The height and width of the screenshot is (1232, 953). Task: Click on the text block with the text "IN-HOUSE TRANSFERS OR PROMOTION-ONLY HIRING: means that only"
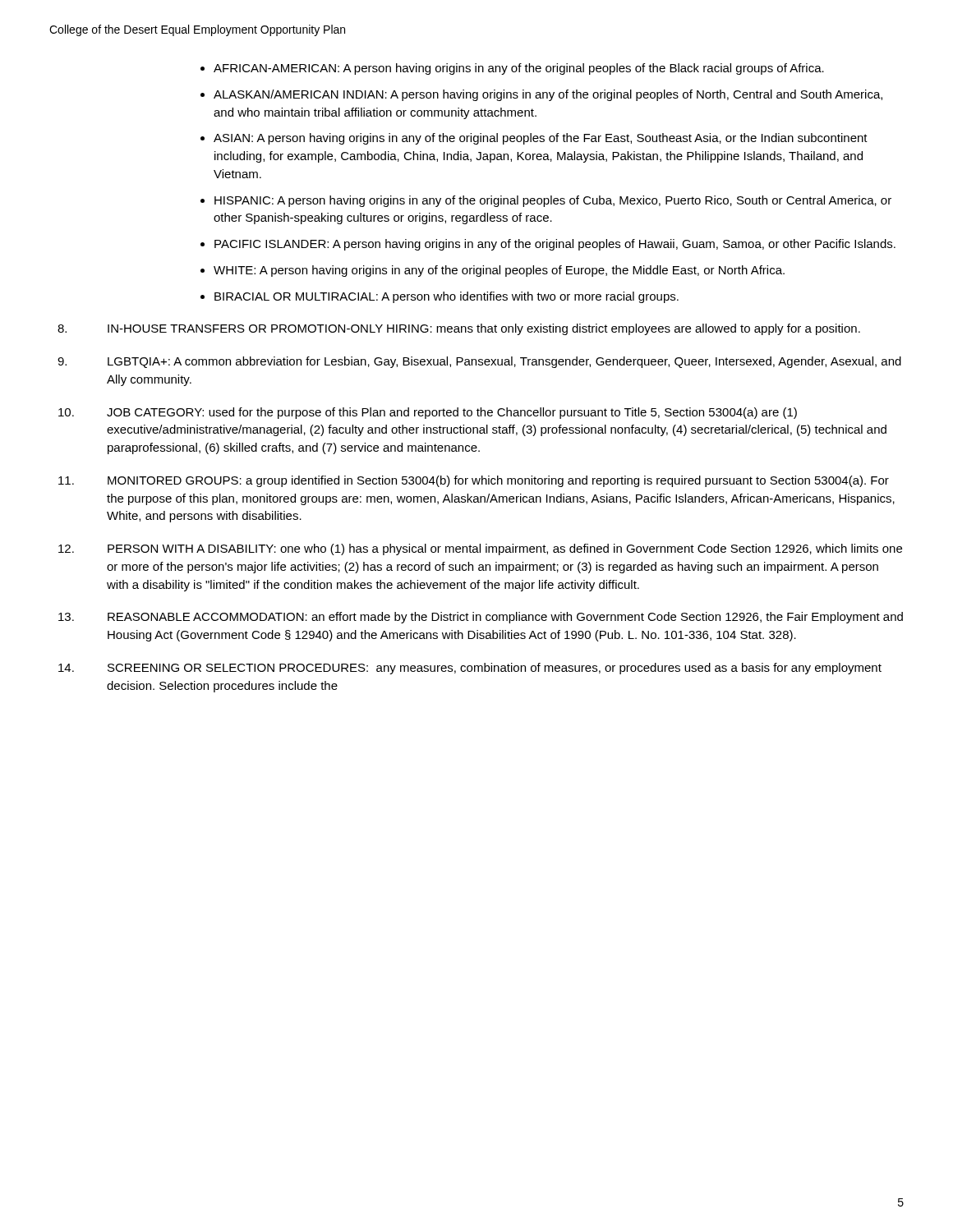(x=476, y=329)
